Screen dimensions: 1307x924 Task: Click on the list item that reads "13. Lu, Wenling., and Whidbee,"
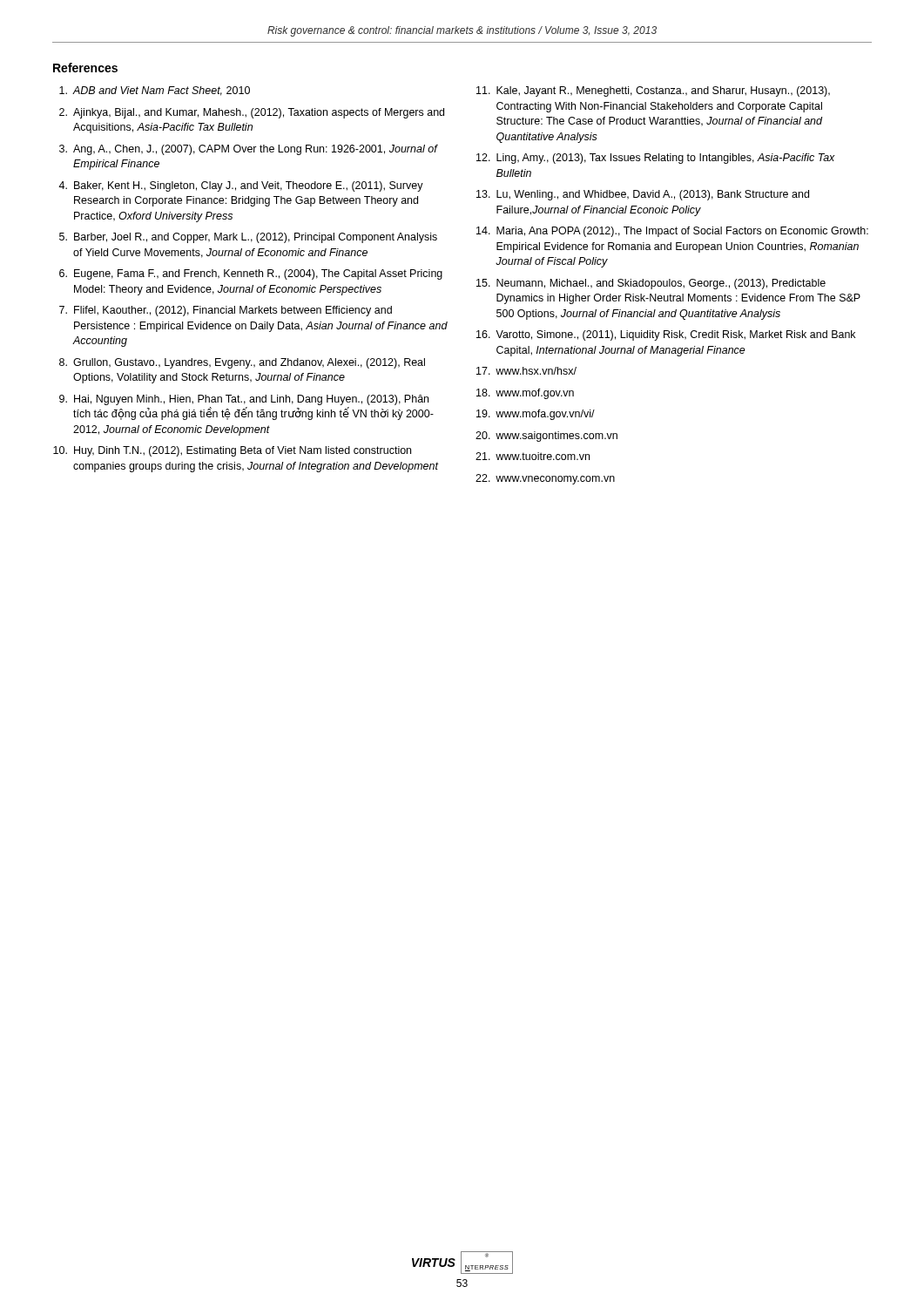coord(673,203)
